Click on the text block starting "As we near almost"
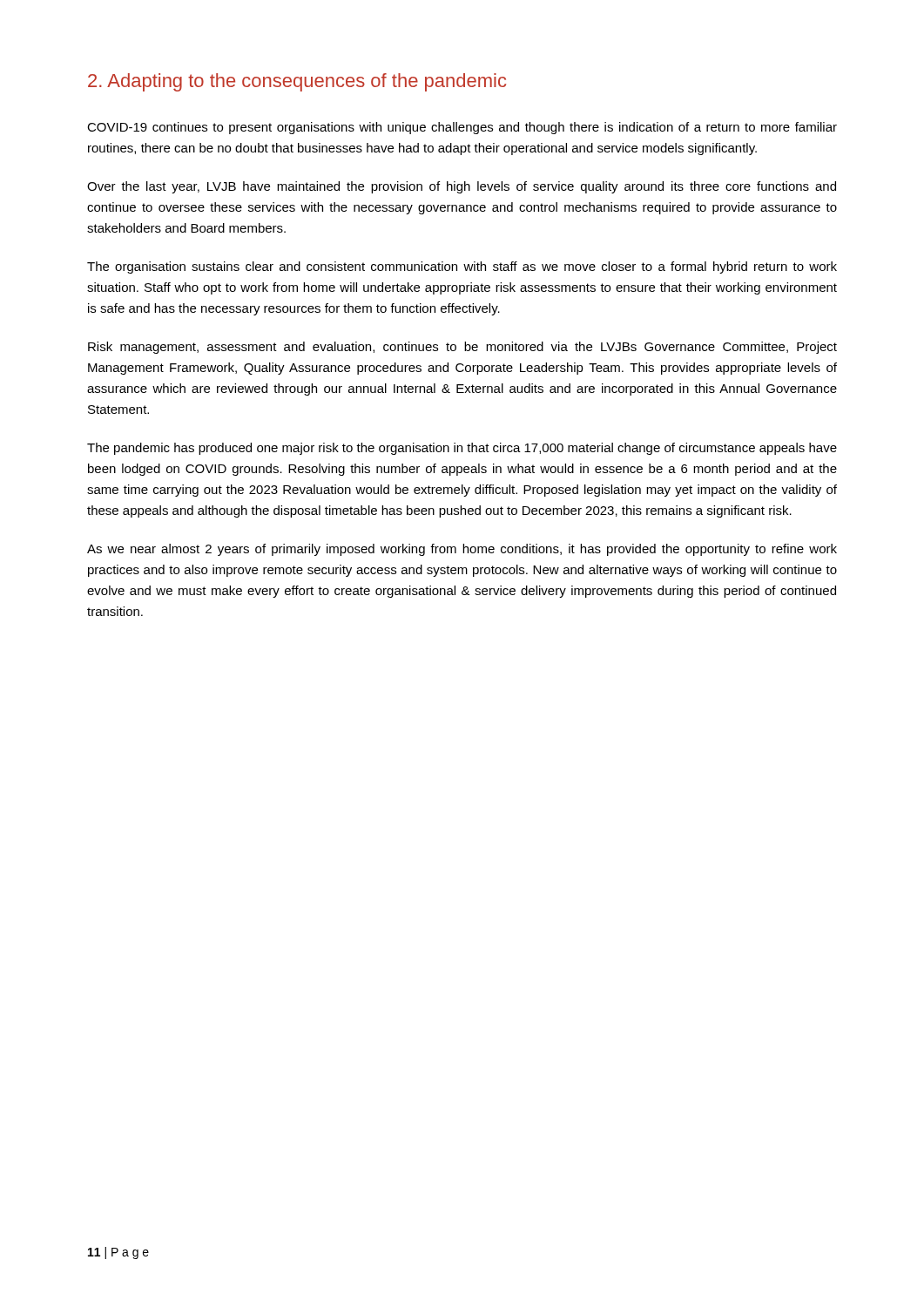Screen dimensions: 1307x924 (462, 580)
